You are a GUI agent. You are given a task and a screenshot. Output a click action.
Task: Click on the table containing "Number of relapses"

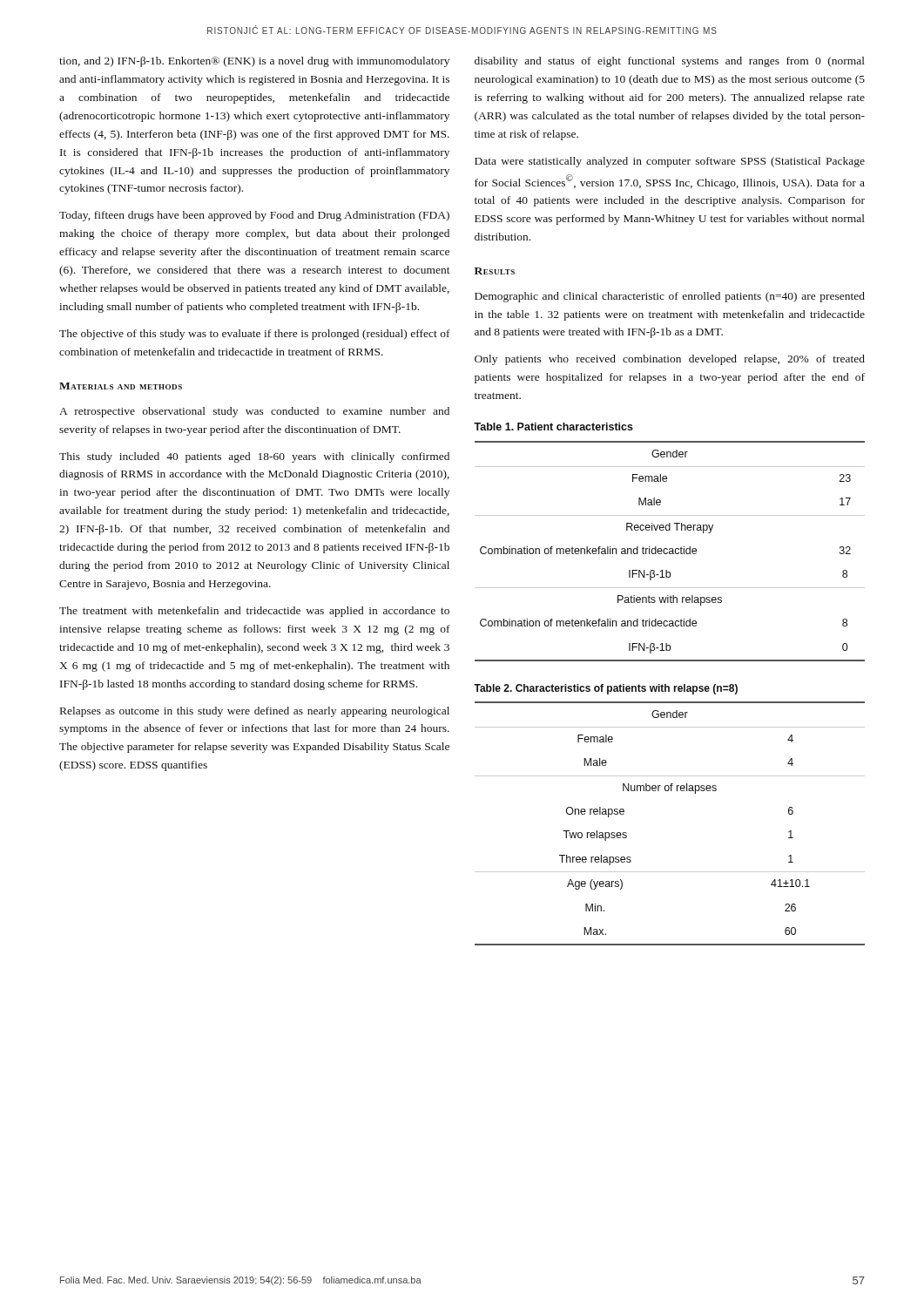(669, 823)
